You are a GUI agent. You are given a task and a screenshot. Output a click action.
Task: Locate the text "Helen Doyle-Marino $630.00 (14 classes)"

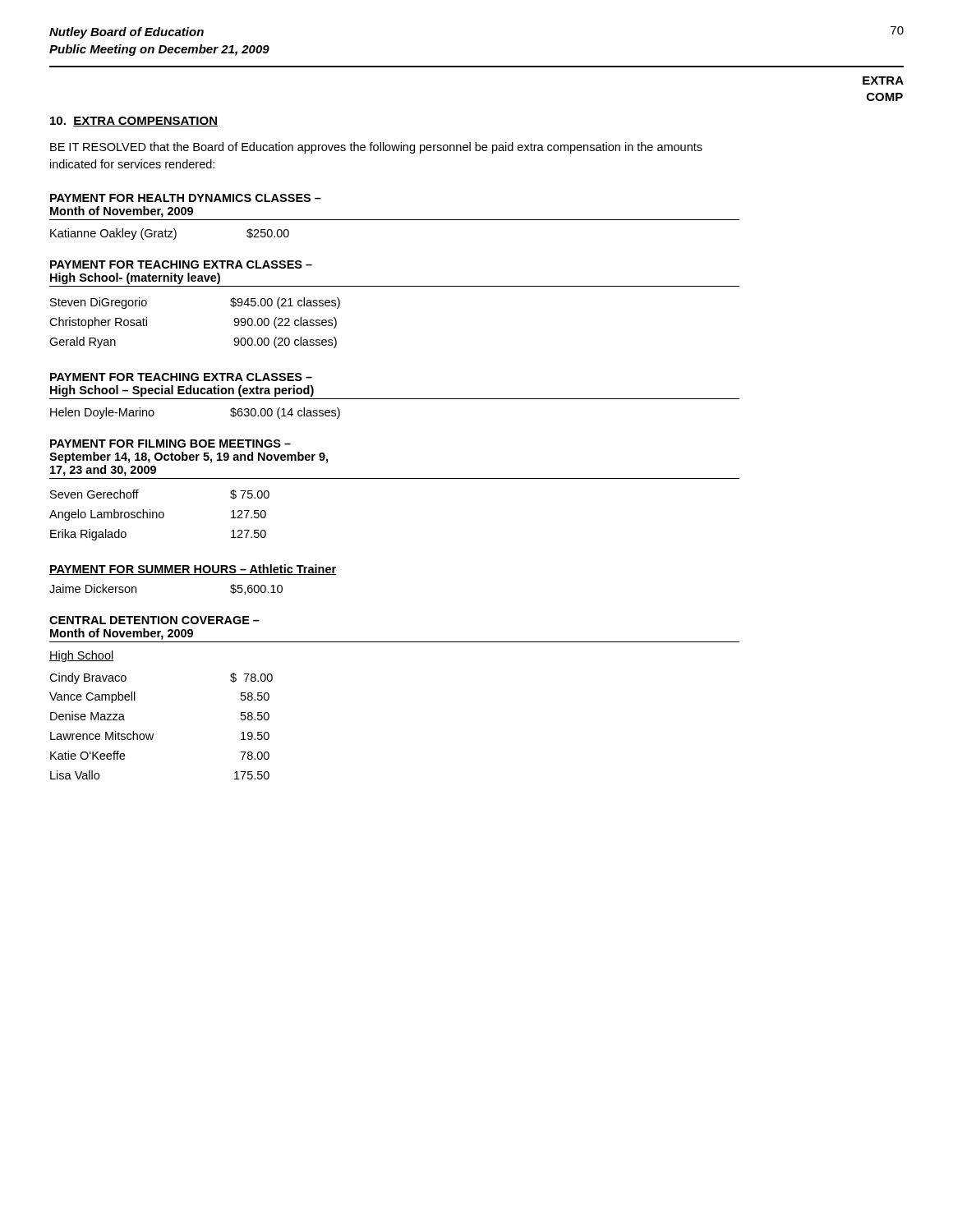click(101, 413)
